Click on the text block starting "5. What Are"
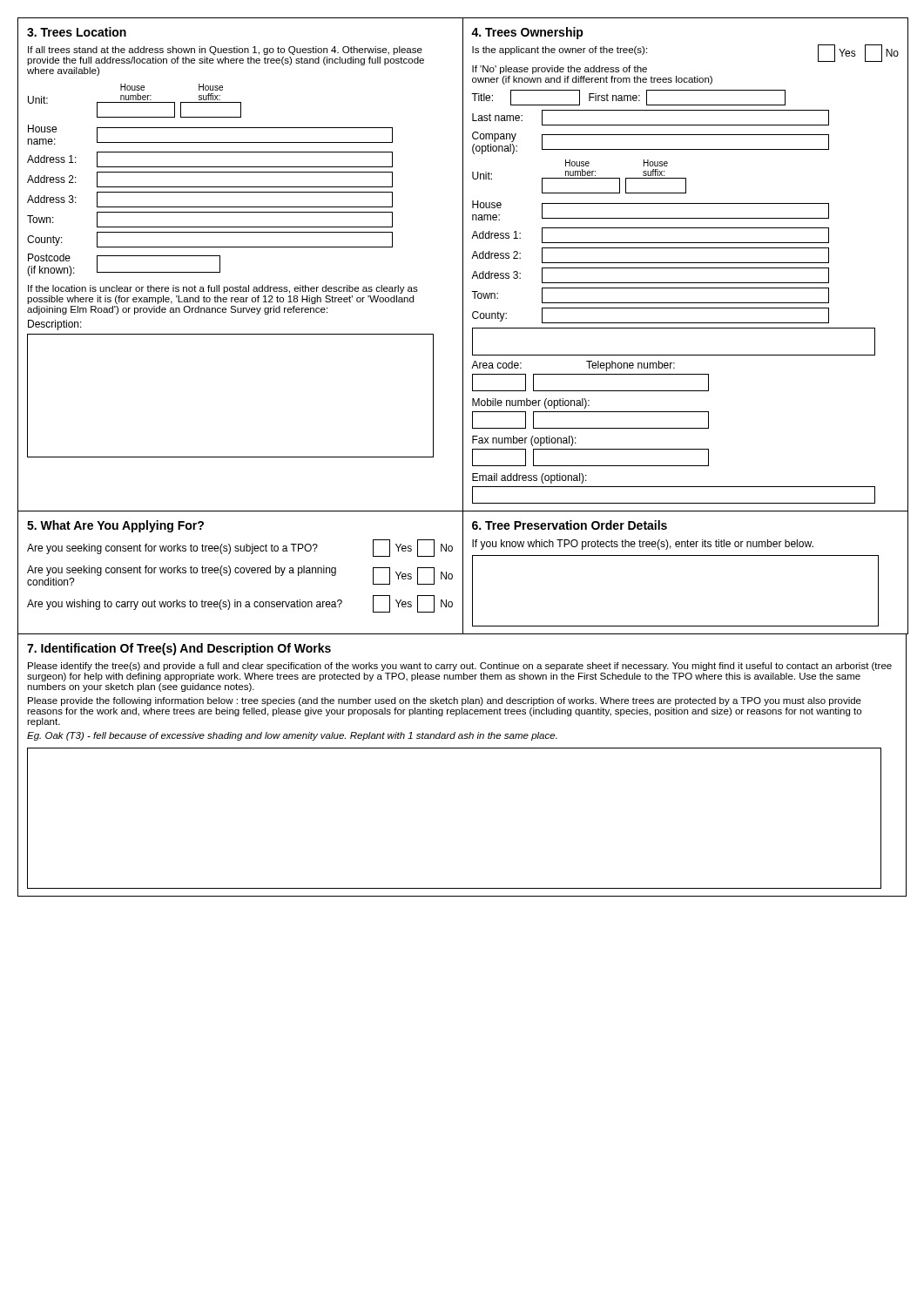 pyautogui.click(x=116, y=525)
